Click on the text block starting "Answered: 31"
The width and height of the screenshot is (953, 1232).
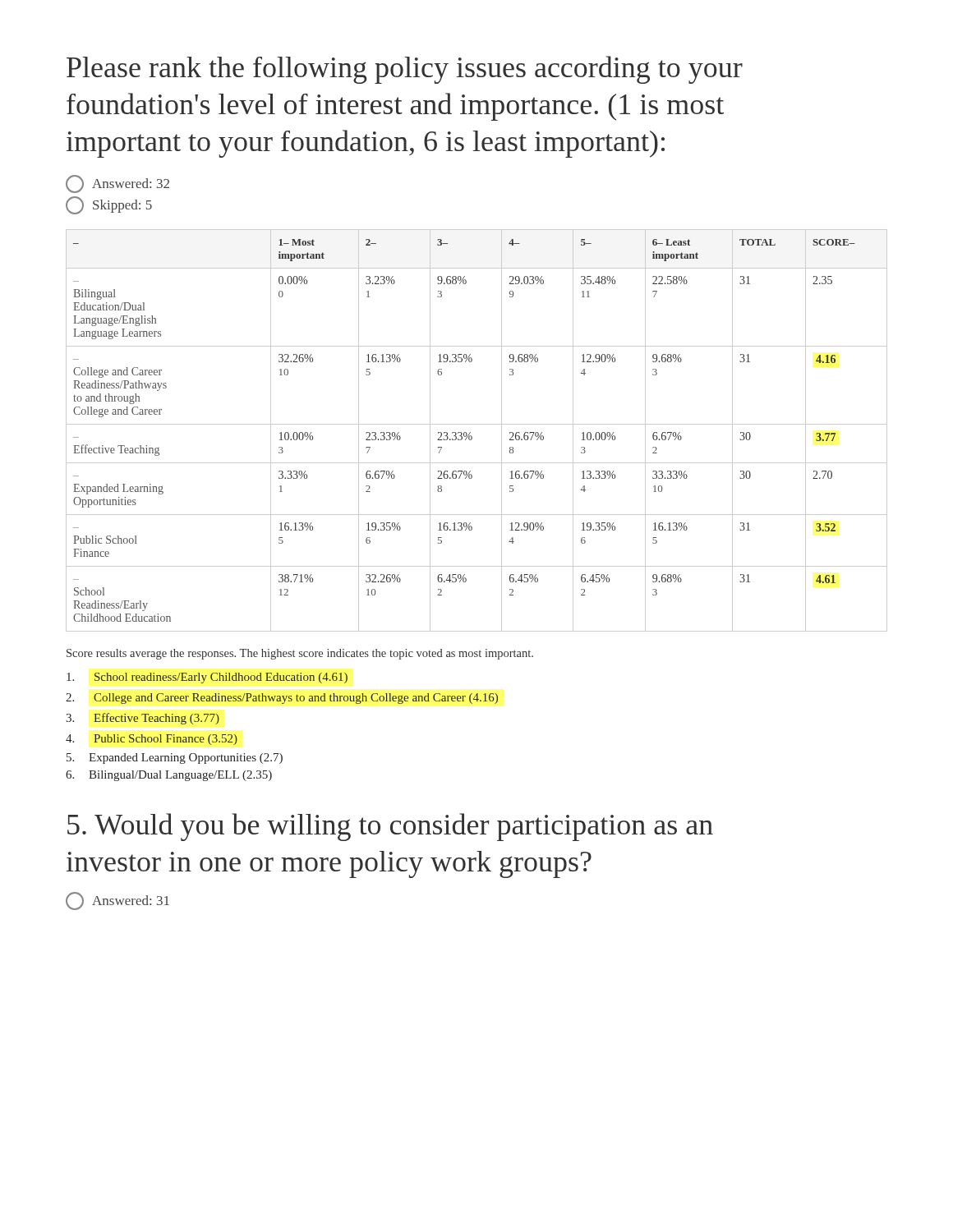(118, 901)
